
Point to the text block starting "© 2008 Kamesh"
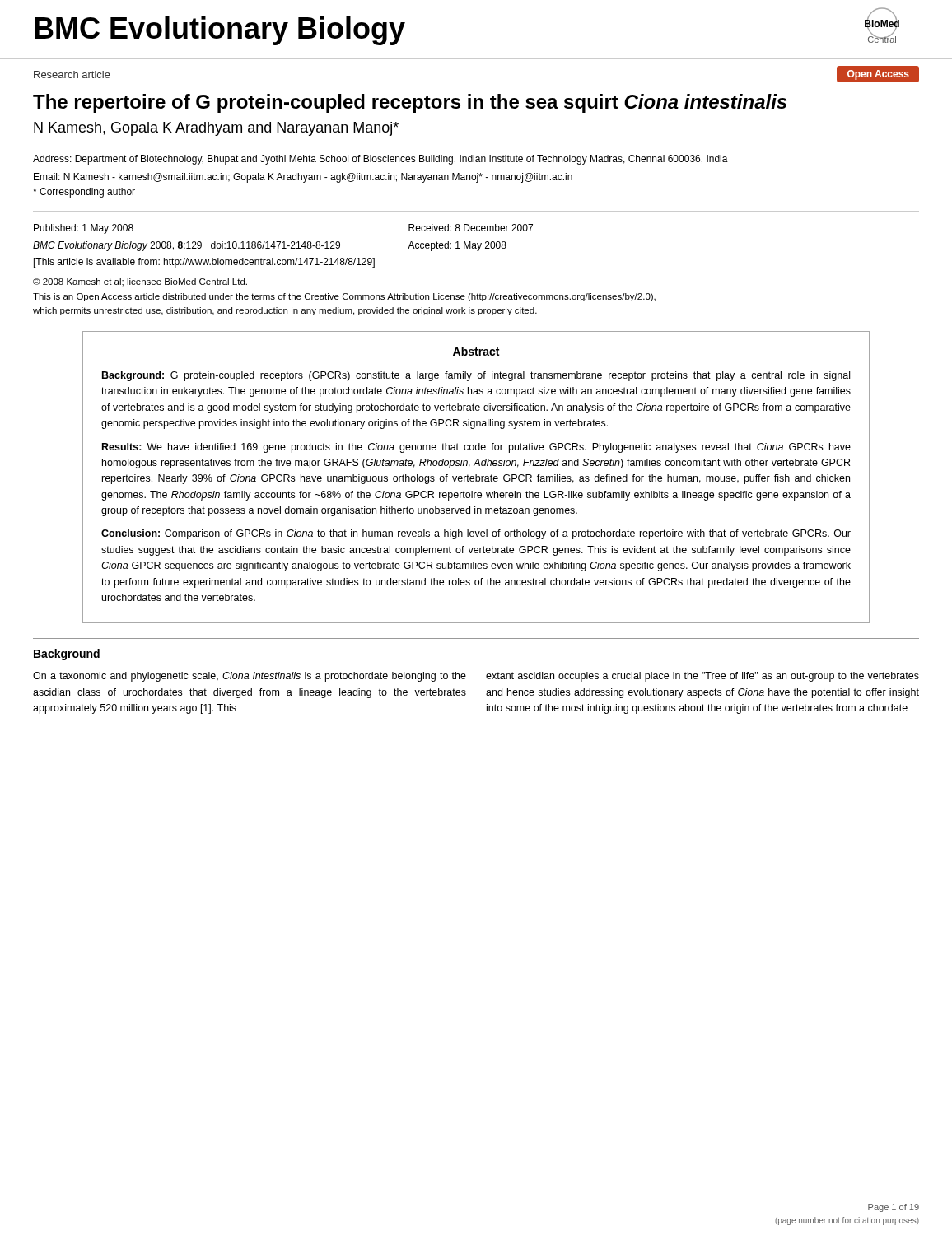click(345, 296)
